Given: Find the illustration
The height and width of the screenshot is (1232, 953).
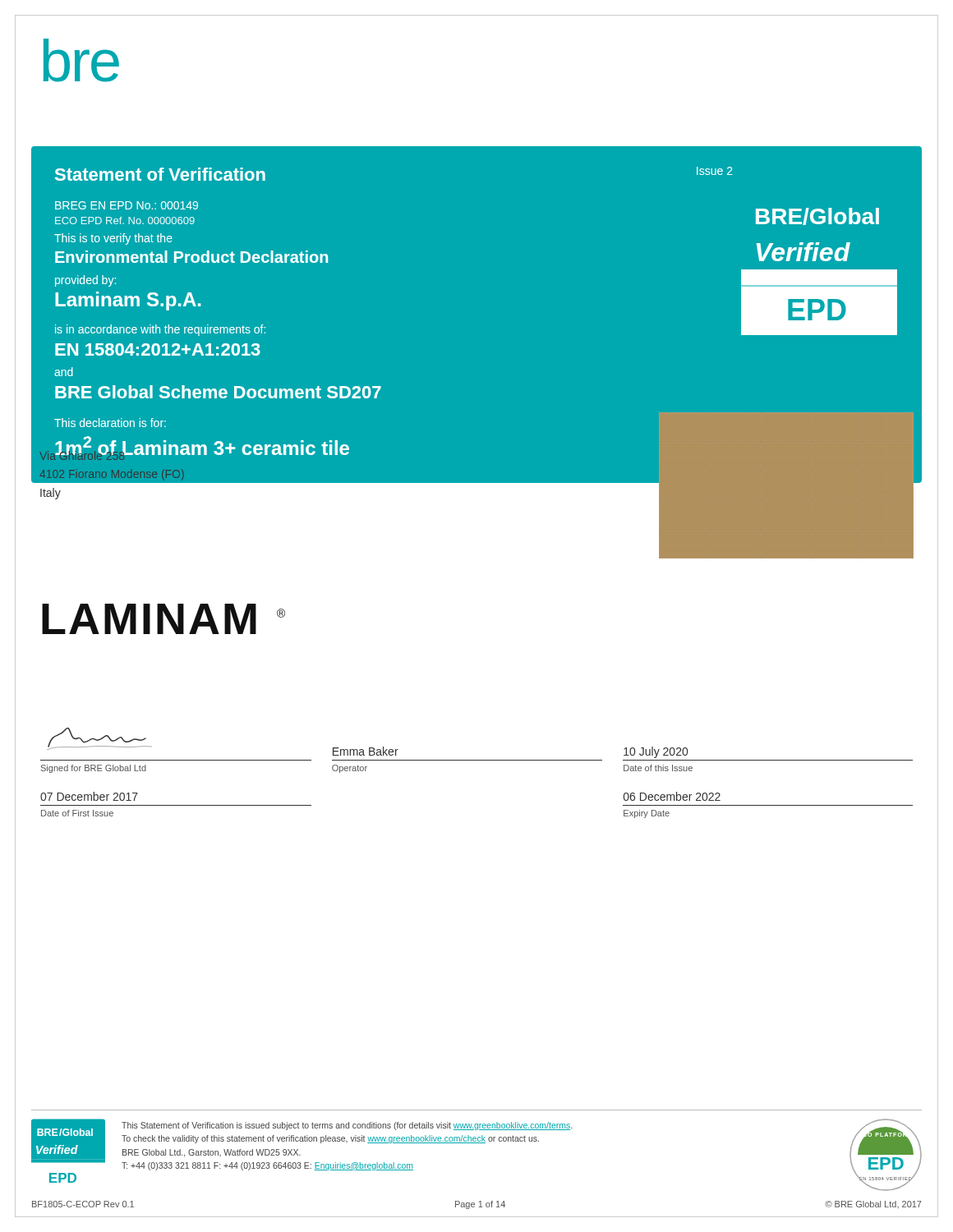Looking at the screenshot, I should pos(176,737).
